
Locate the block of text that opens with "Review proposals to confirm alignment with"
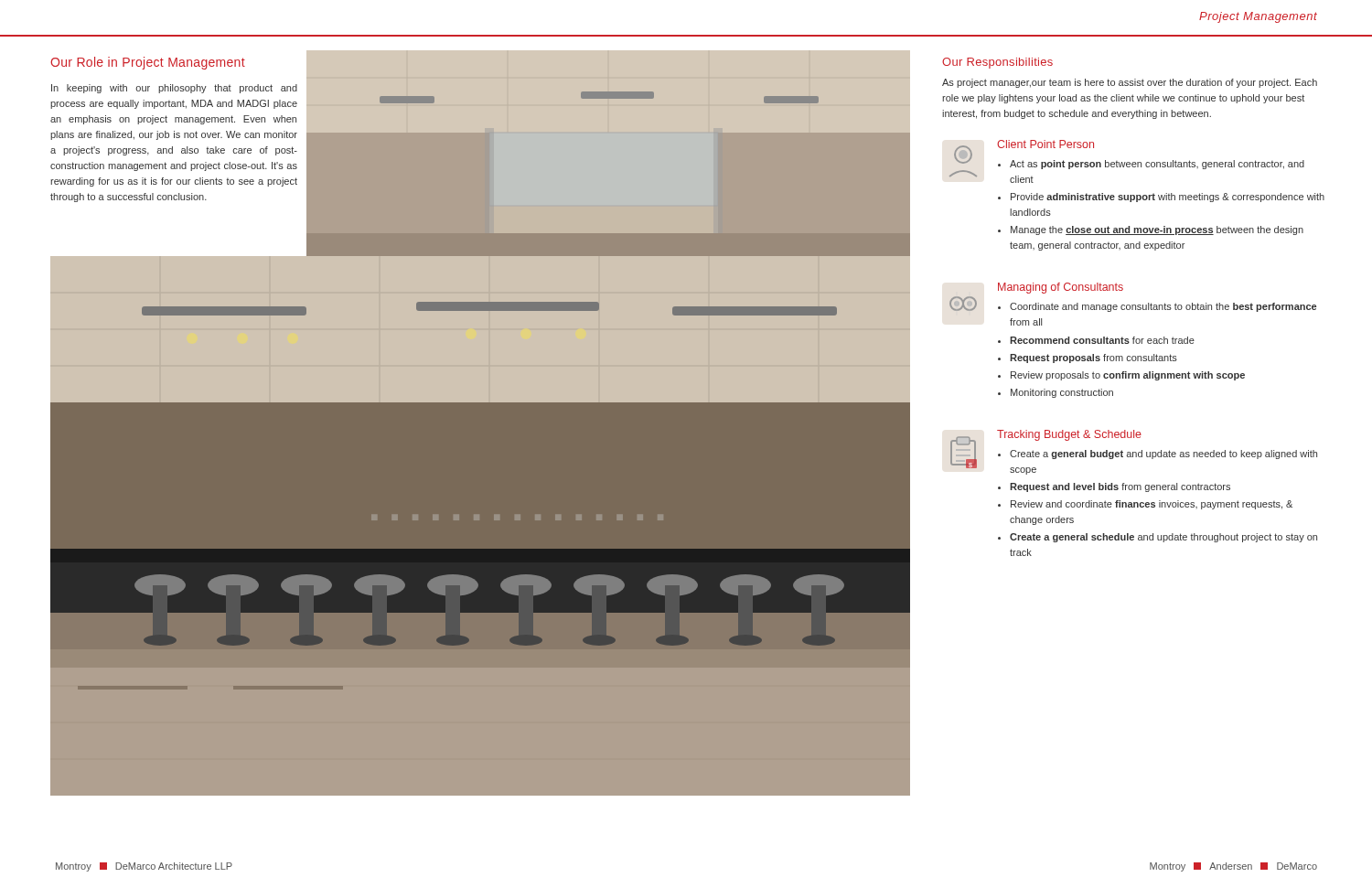tap(1128, 375)
